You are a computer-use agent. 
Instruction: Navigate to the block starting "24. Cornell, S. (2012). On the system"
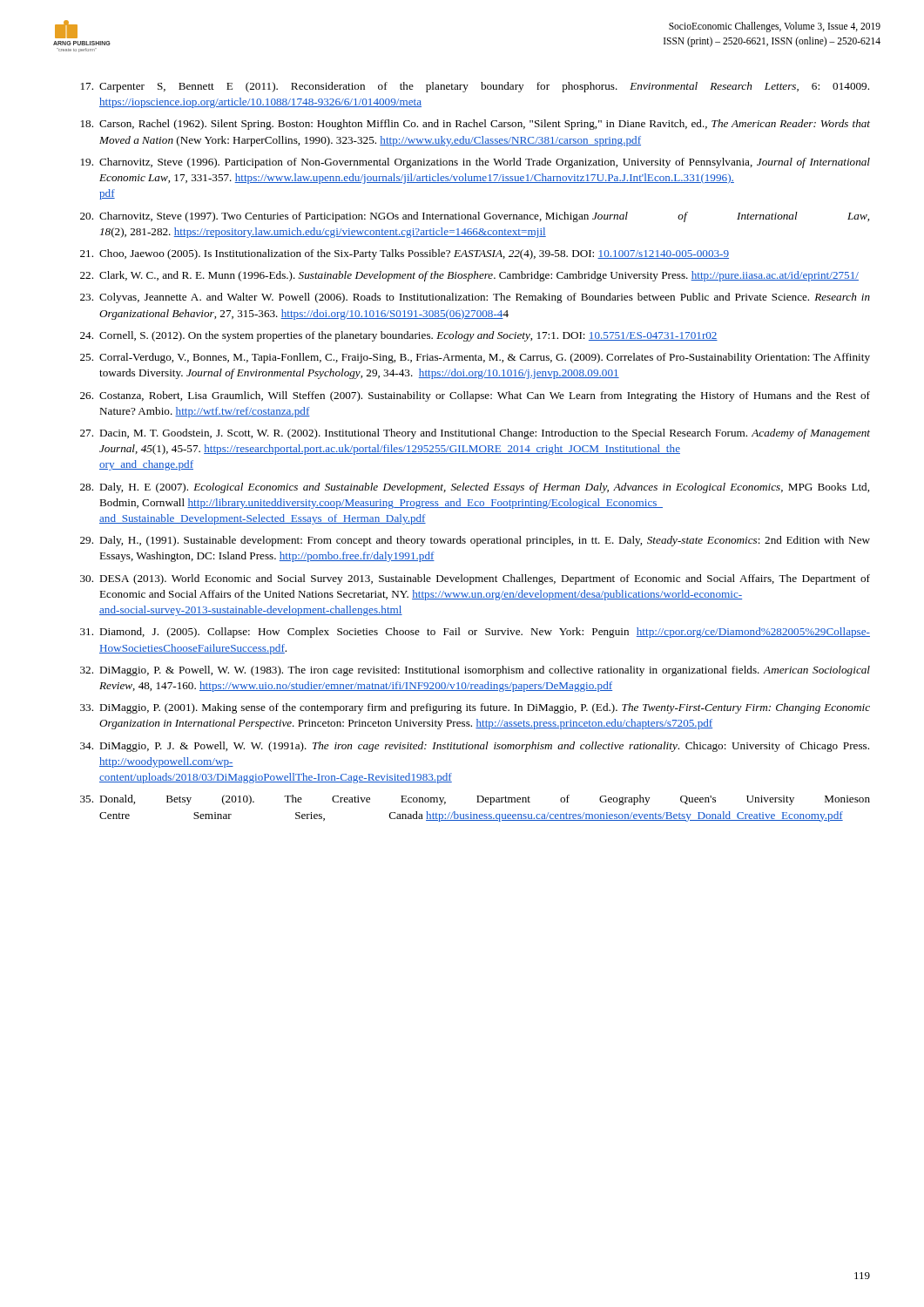pos(469,335)
